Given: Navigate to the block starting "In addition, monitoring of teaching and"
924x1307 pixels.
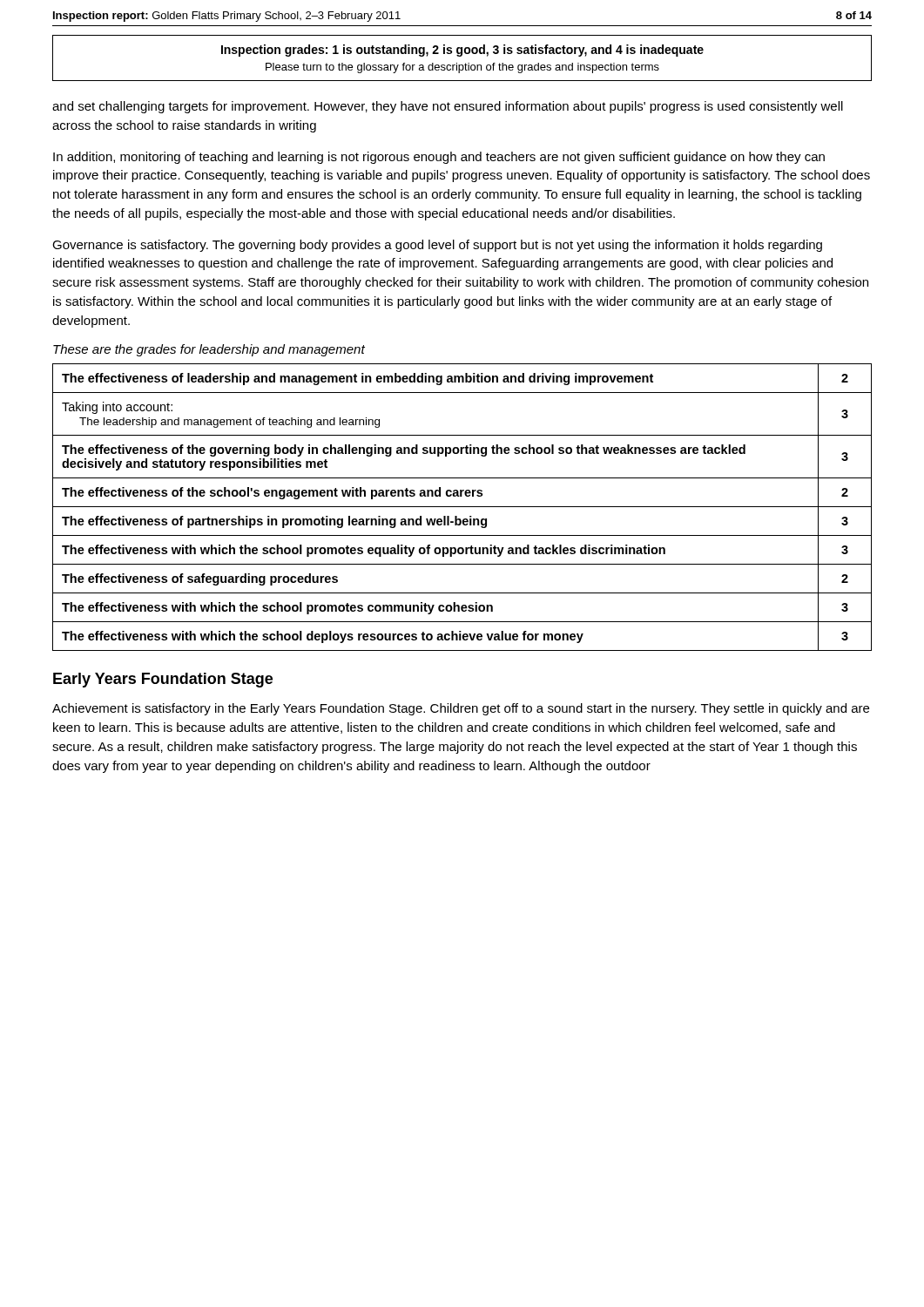Looking at the screenshot, I should (461, 184).
